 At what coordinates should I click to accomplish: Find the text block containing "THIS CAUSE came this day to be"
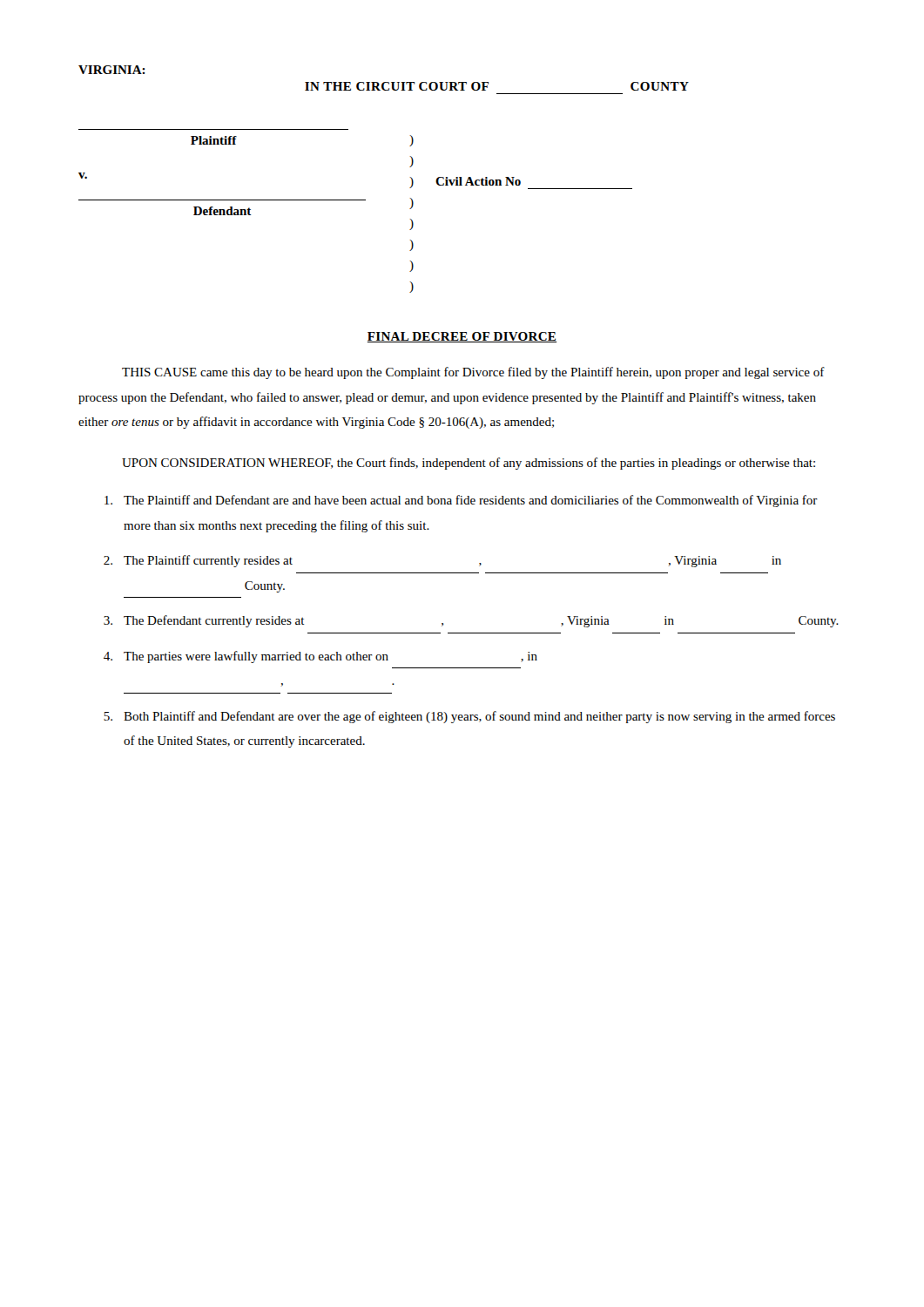[x=462, y=397]
